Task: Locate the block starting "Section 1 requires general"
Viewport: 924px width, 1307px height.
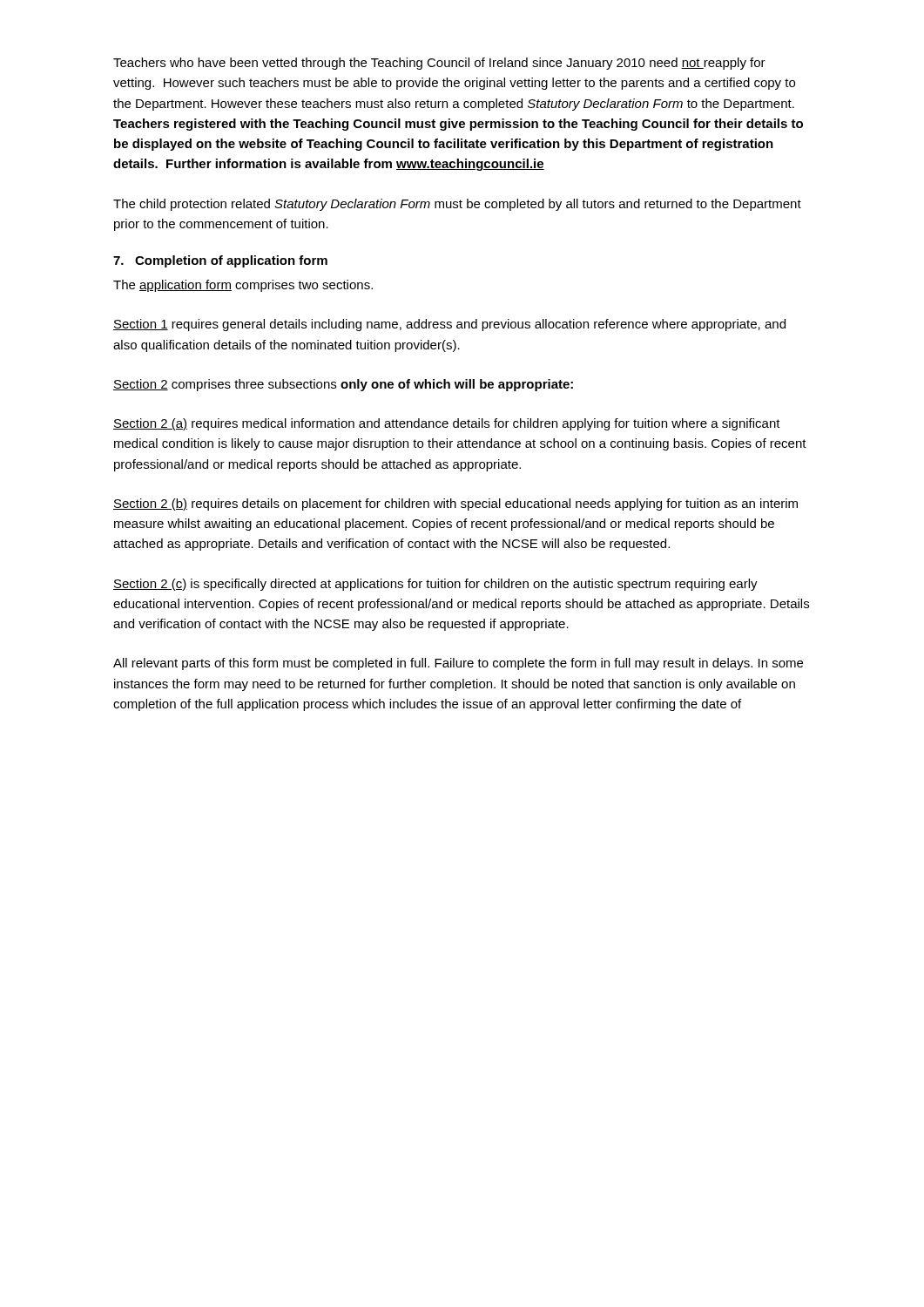Action: click(450, 334)
